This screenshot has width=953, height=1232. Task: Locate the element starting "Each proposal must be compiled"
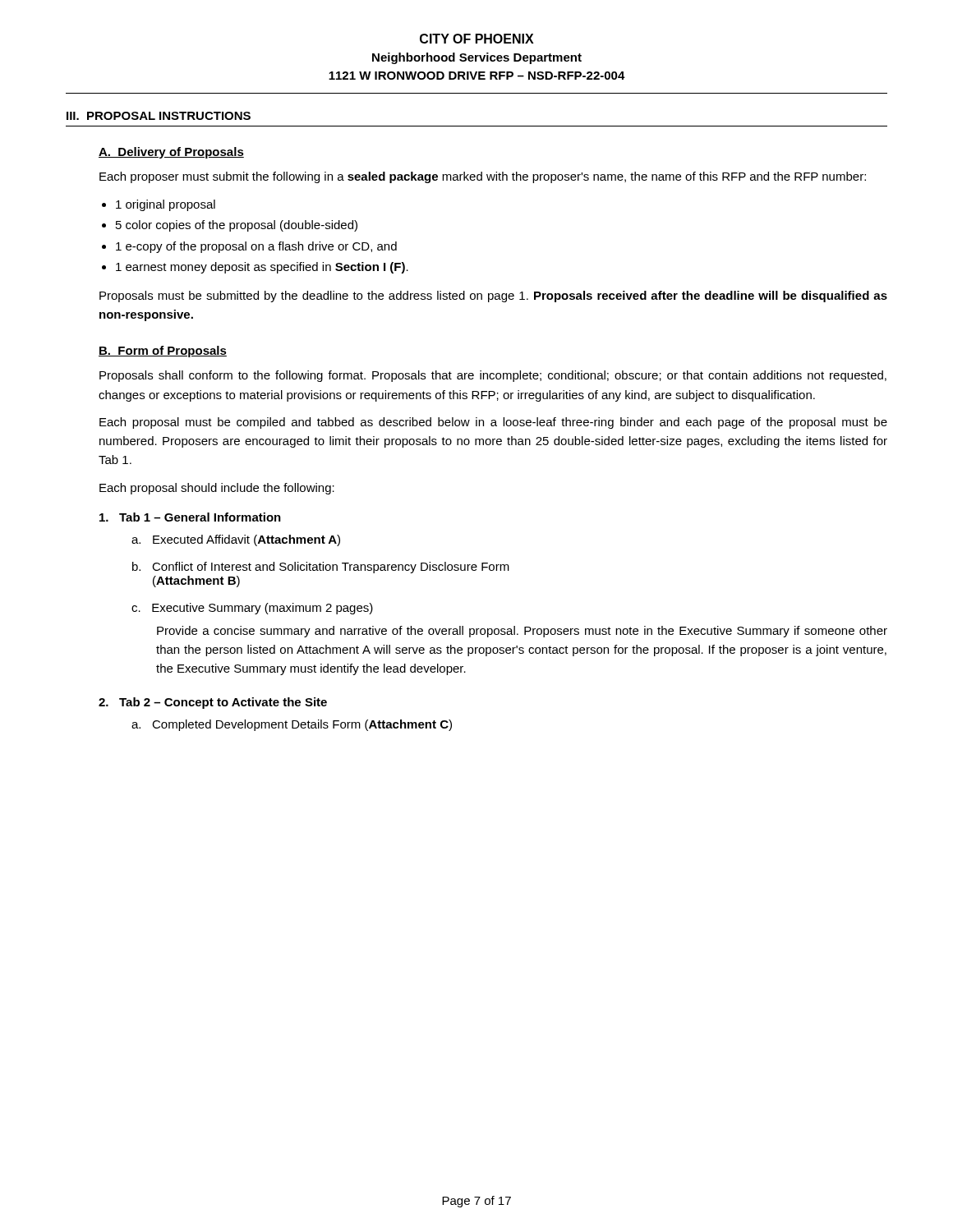click(493, 441)
